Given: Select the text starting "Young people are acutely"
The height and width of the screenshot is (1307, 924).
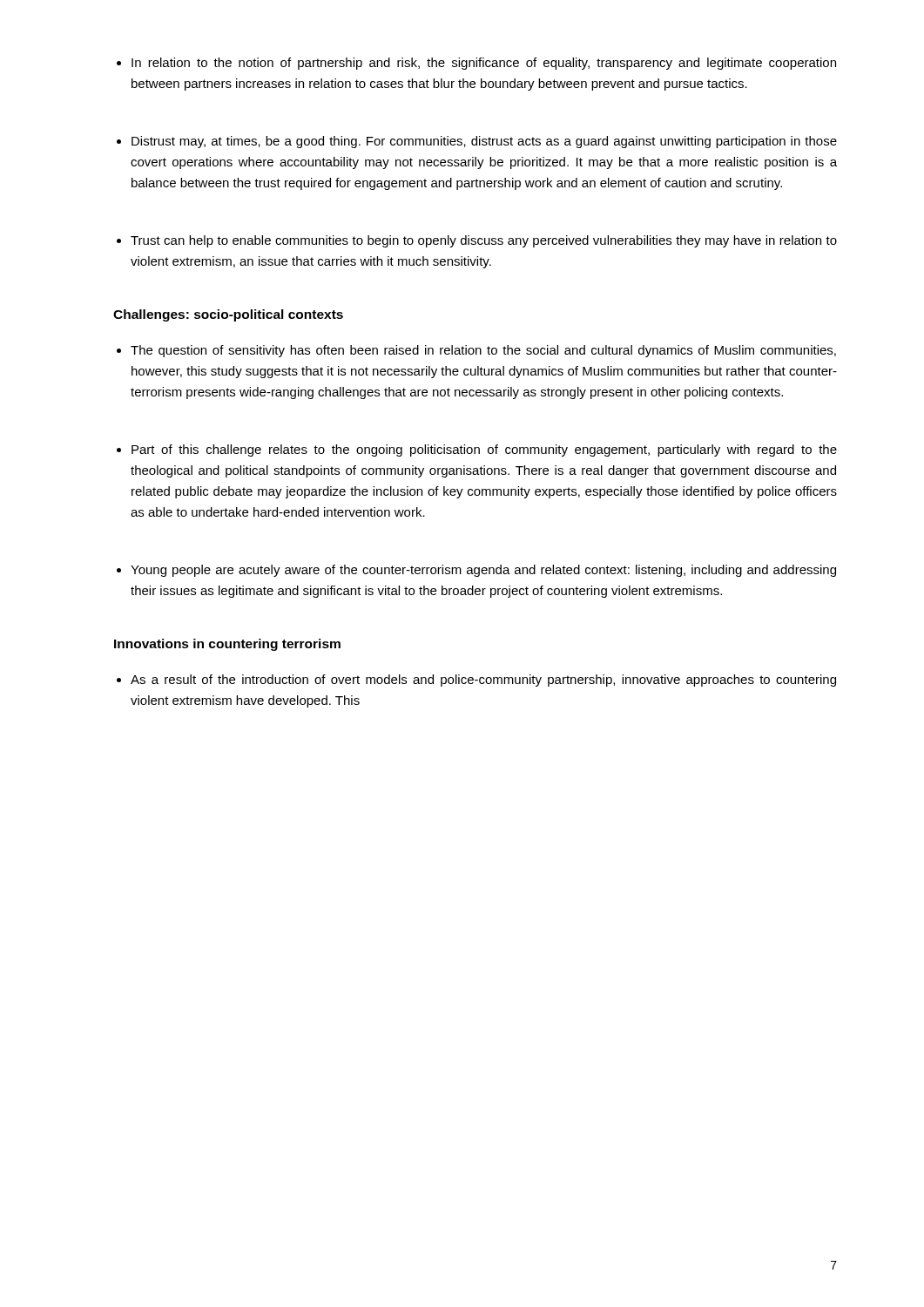Looking at the screenshot, I should coord(484,580).
